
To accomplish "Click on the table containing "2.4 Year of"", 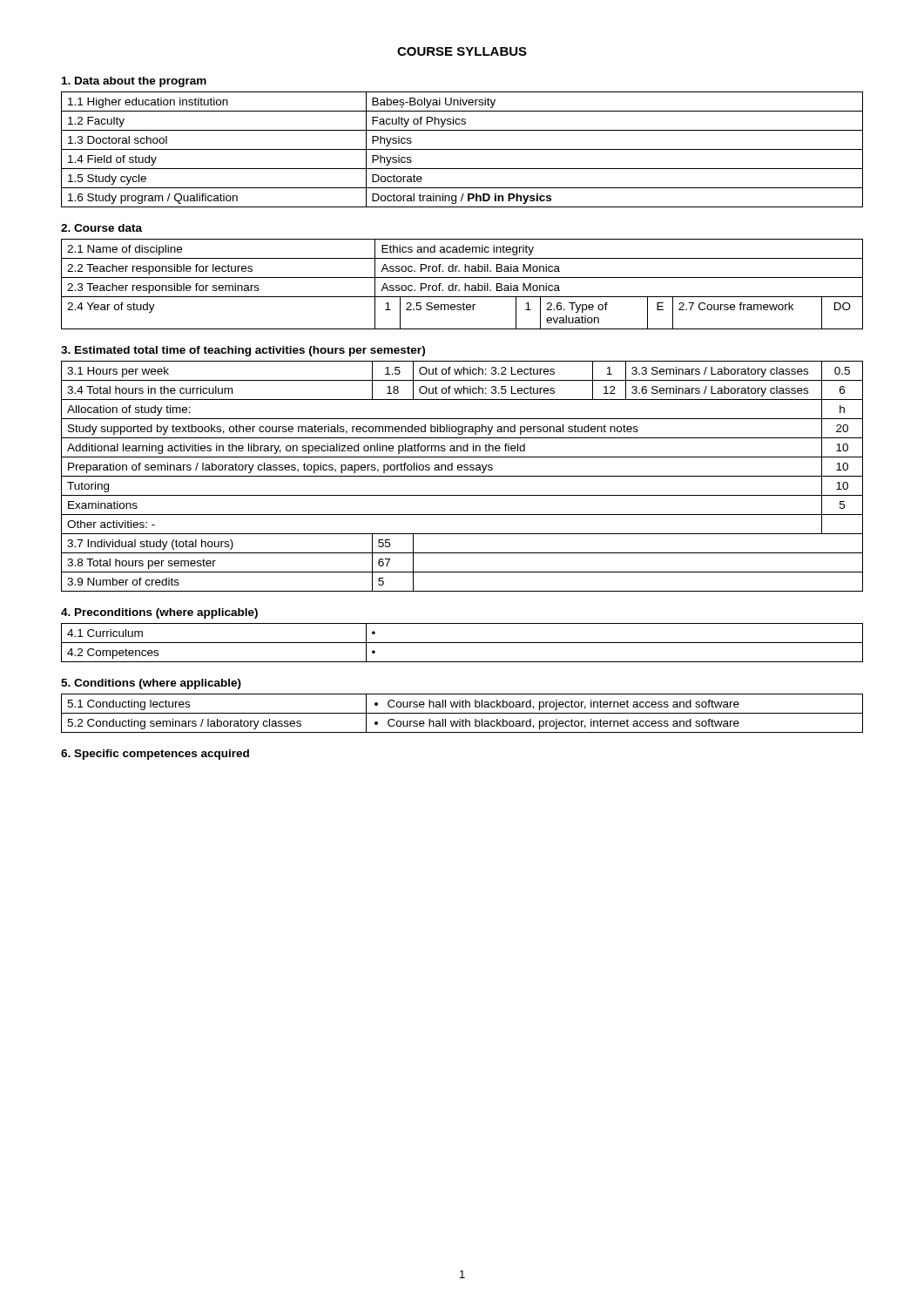I will (462, 284).
